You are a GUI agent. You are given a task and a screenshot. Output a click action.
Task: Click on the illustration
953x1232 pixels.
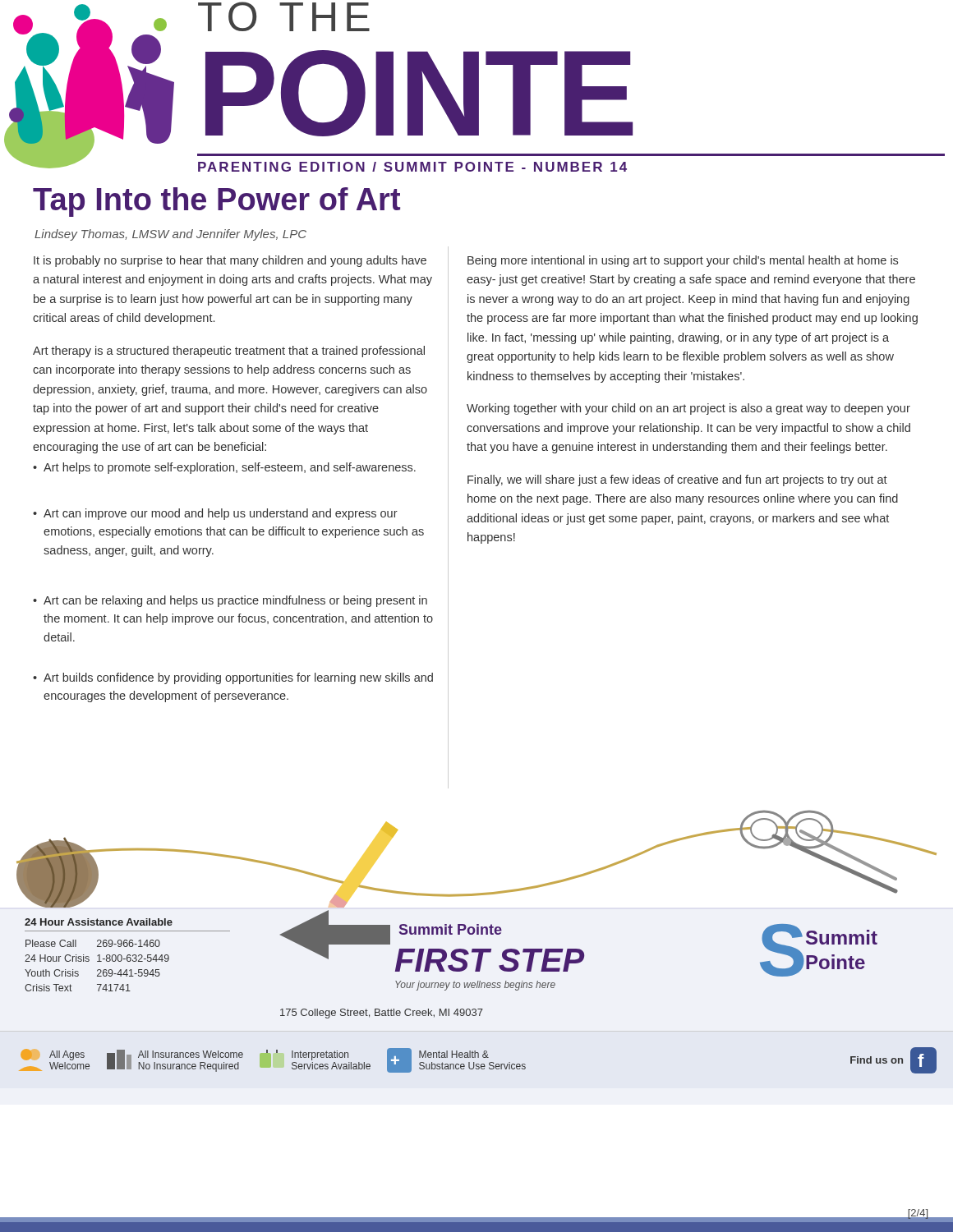click(476, 846)
